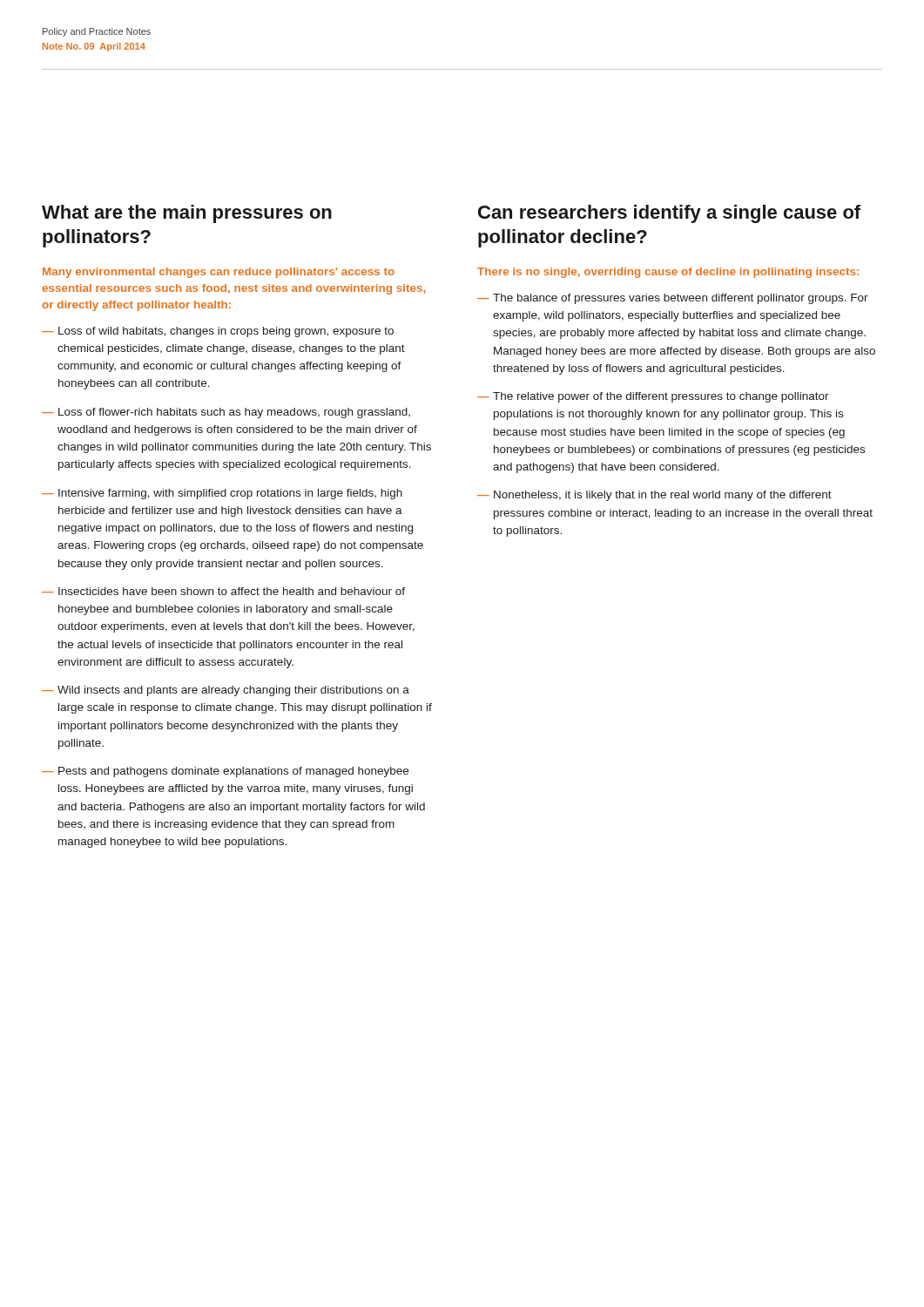
Task: Find the block on this page that starts "— Loss of flower-rich"
Action: pyautogui.click(x=238, y=438)
